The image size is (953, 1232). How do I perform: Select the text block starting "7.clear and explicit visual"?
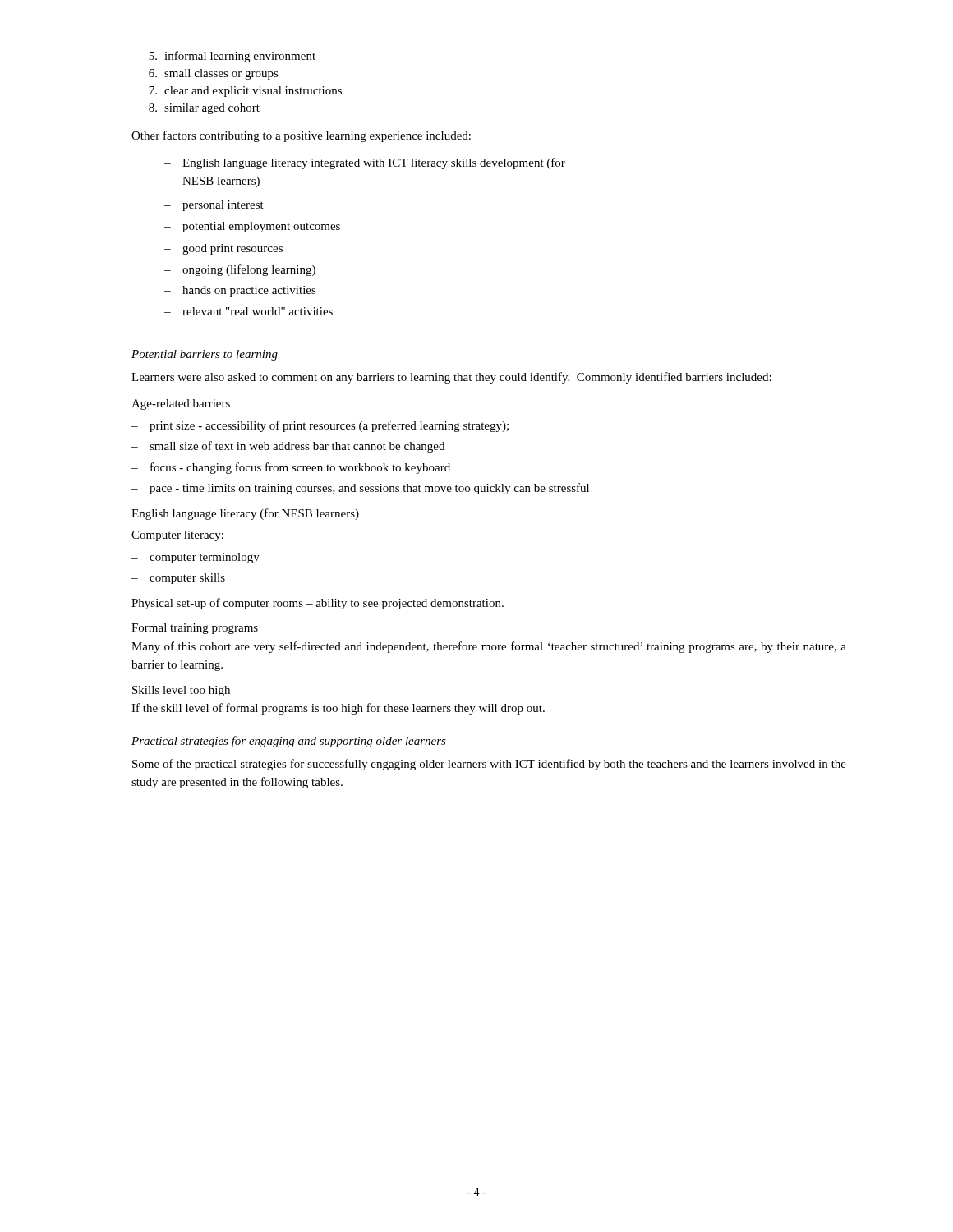(237, 91)
